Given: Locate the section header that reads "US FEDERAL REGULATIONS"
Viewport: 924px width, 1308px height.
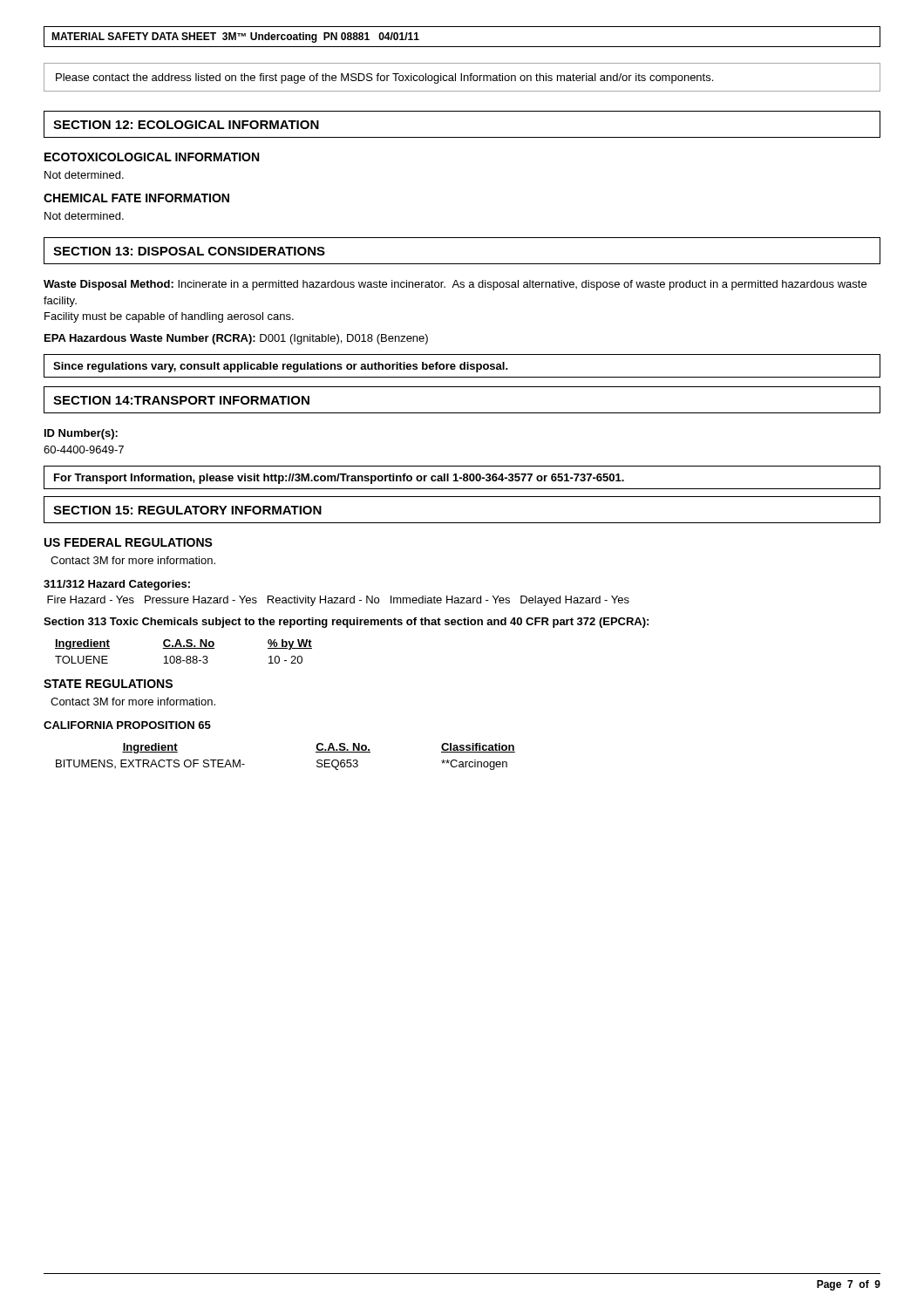Looking at the screenshot, I should [x=128, y=542].
